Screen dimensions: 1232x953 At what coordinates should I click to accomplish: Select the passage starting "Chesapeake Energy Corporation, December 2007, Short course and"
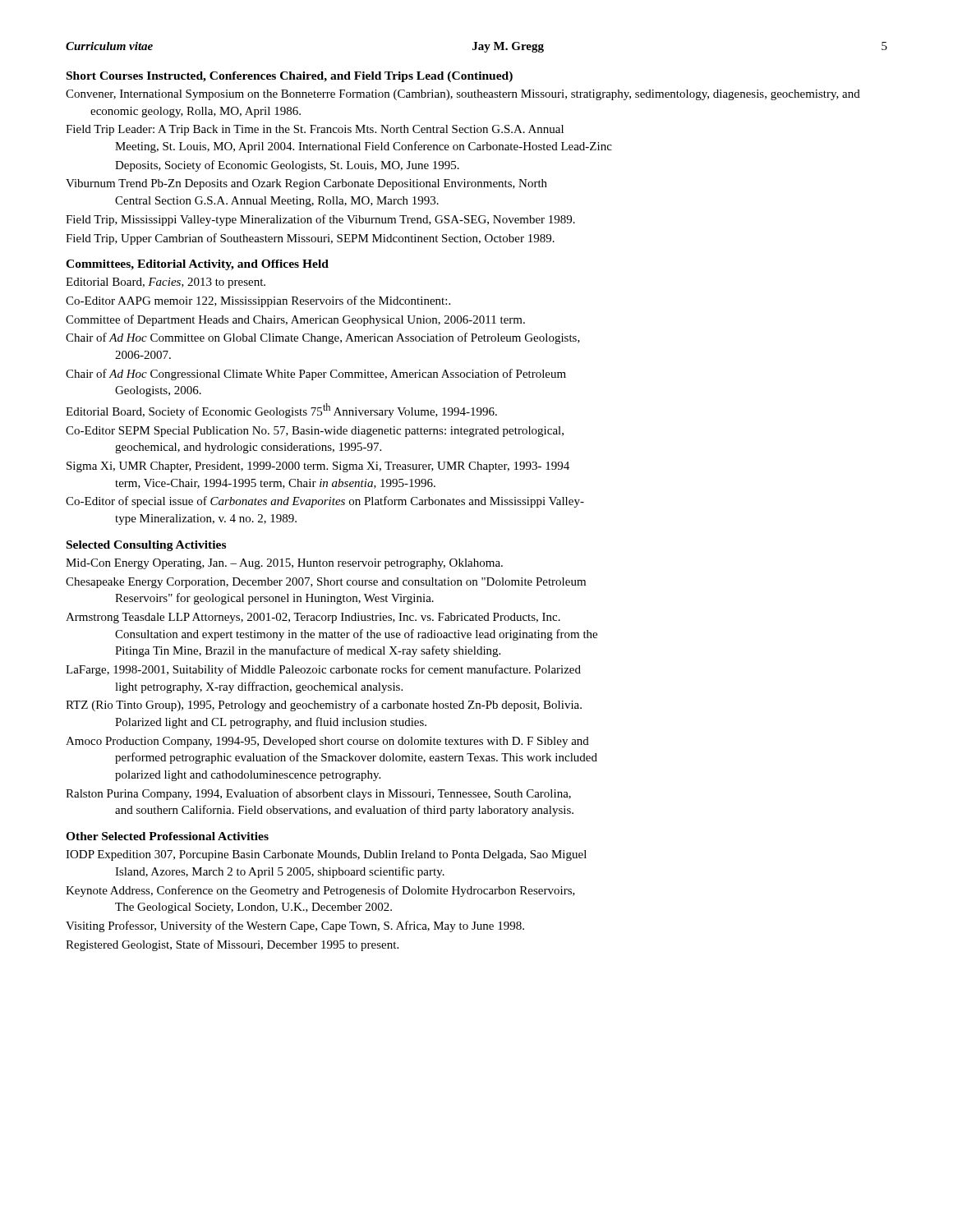coord(476,591)
